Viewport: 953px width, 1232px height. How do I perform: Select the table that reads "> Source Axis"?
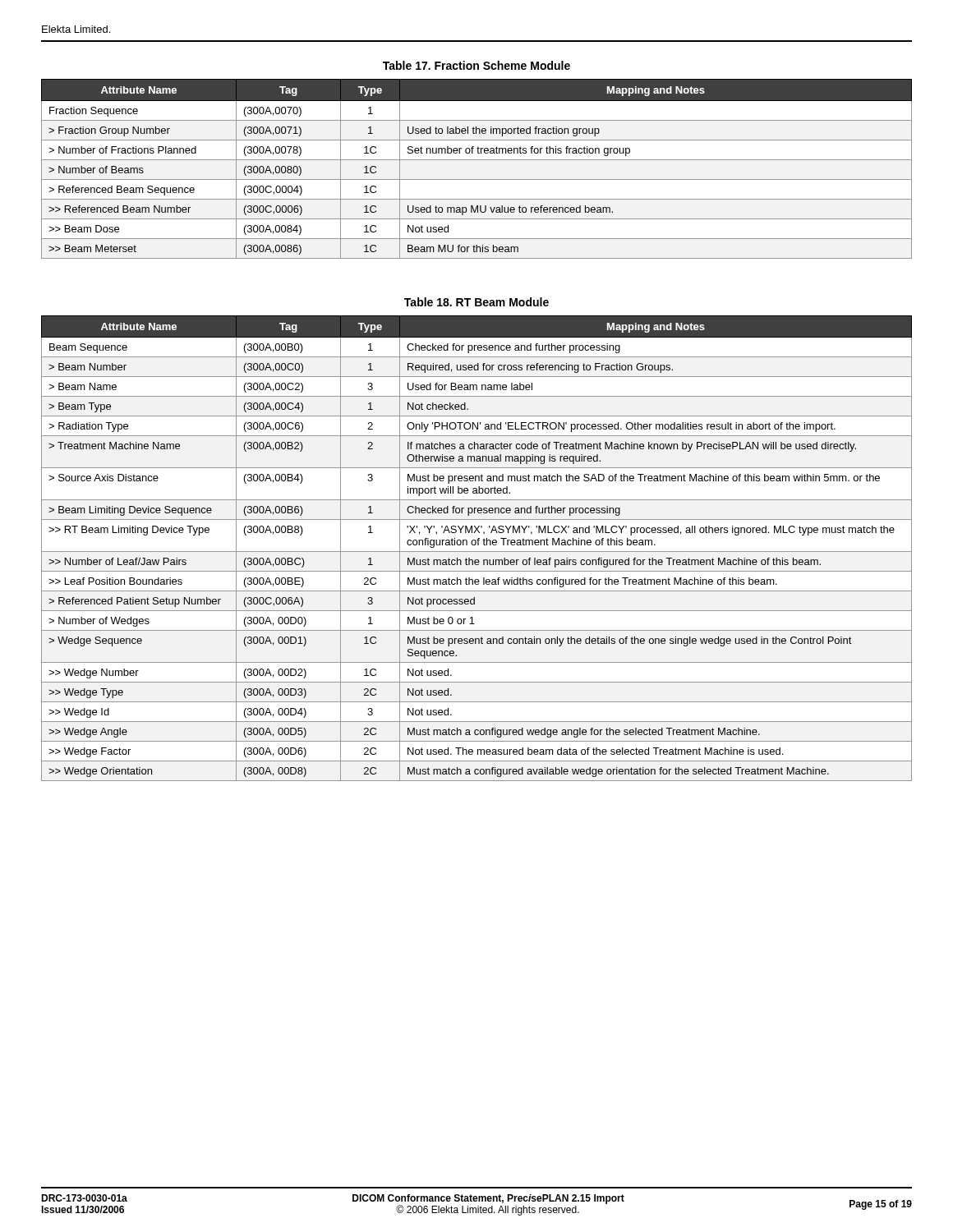click(x=476, y=548)
